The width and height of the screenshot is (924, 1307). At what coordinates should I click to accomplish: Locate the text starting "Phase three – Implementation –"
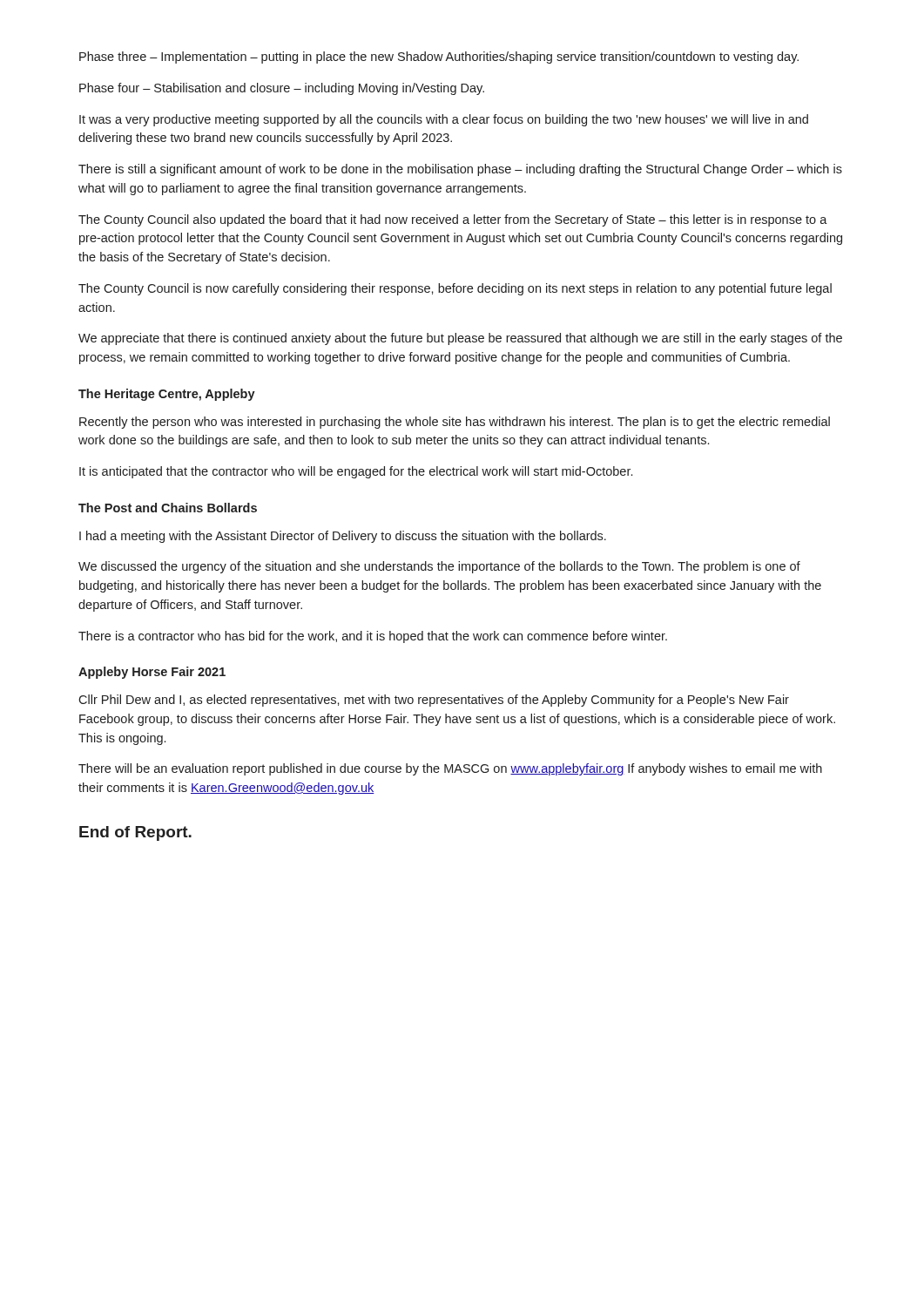click(439, 57)
